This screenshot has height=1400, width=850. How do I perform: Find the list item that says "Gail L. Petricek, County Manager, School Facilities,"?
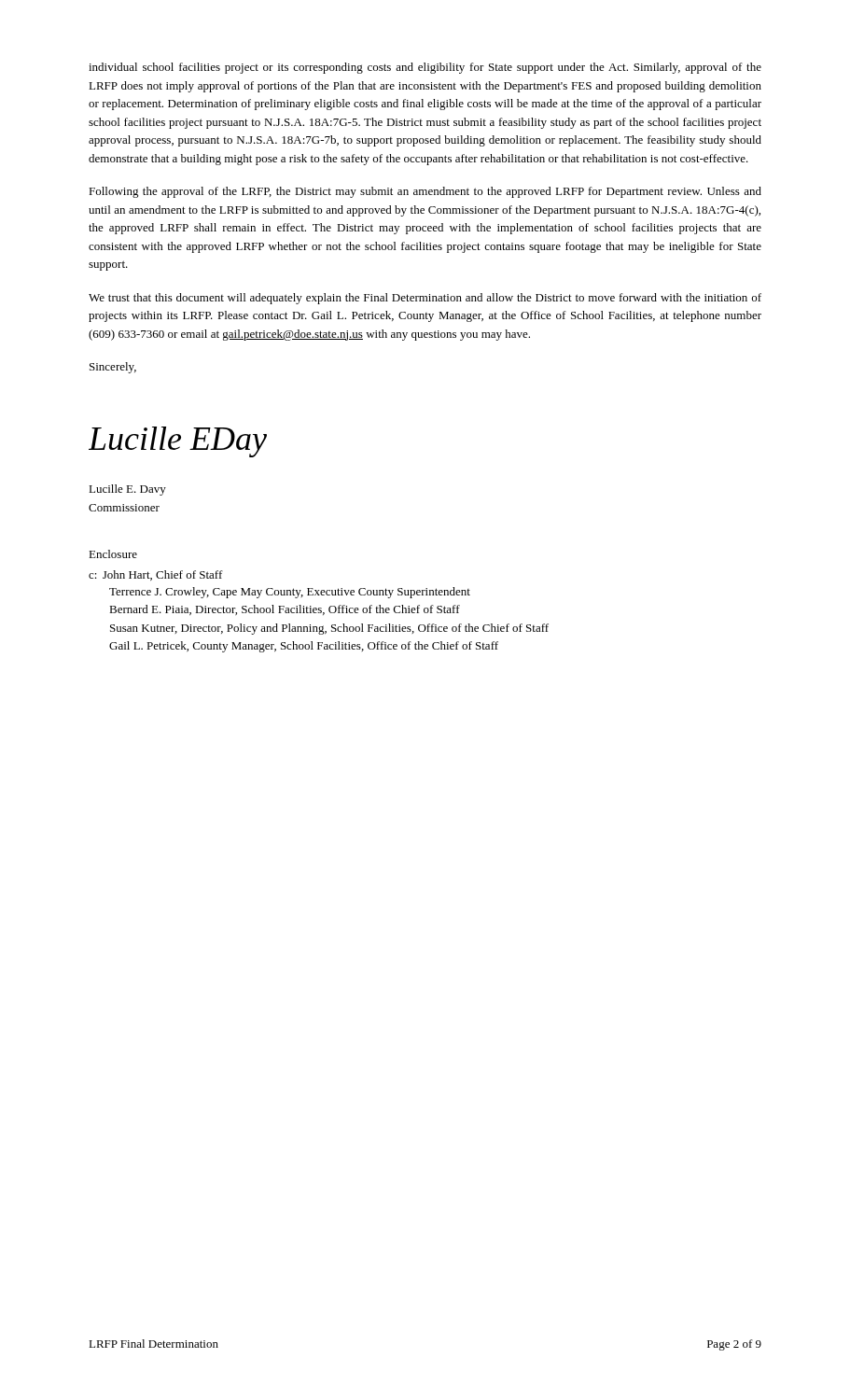tap(304, 646)
